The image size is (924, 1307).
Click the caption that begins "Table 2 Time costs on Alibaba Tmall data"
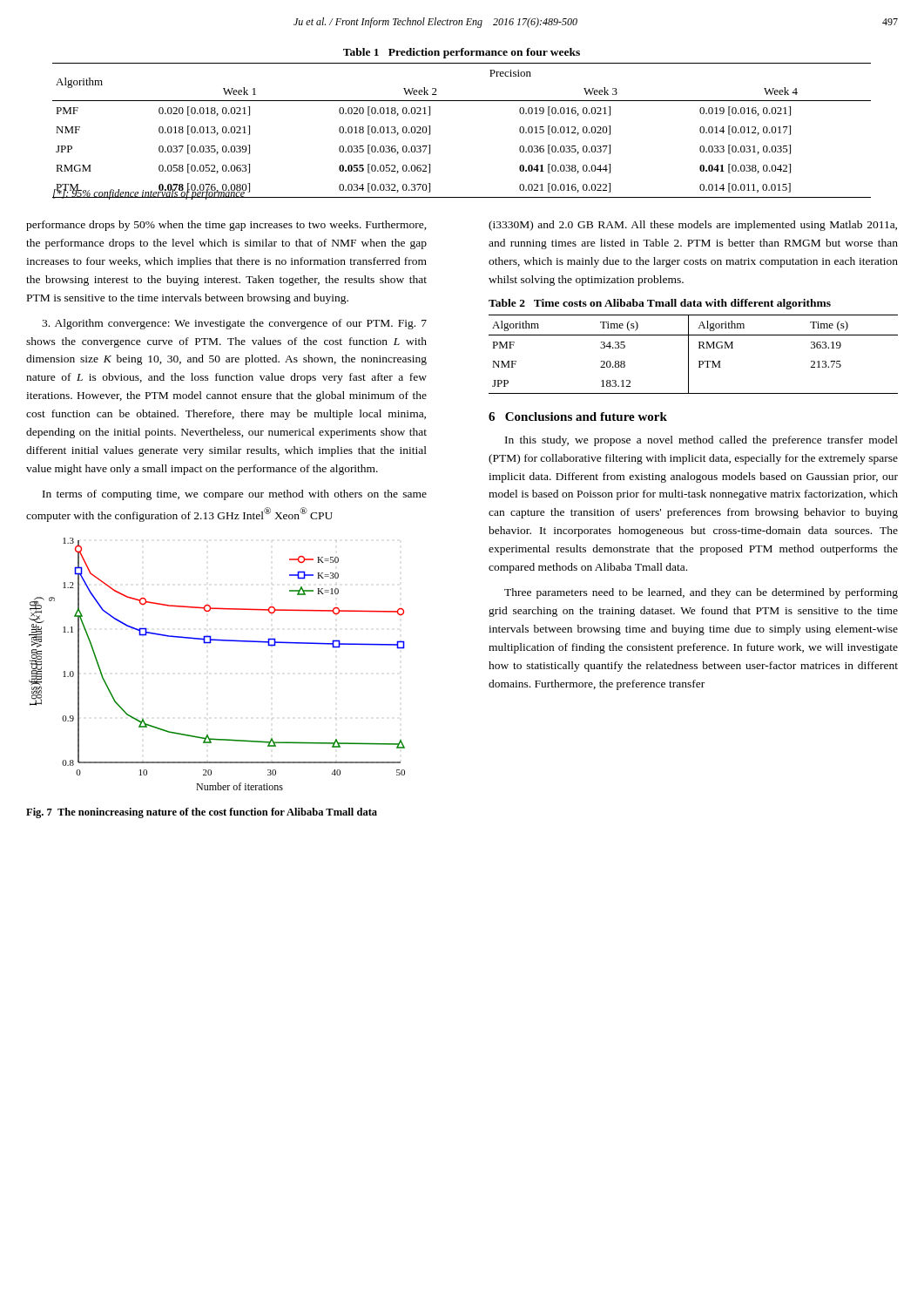click(x=660, y=303)
